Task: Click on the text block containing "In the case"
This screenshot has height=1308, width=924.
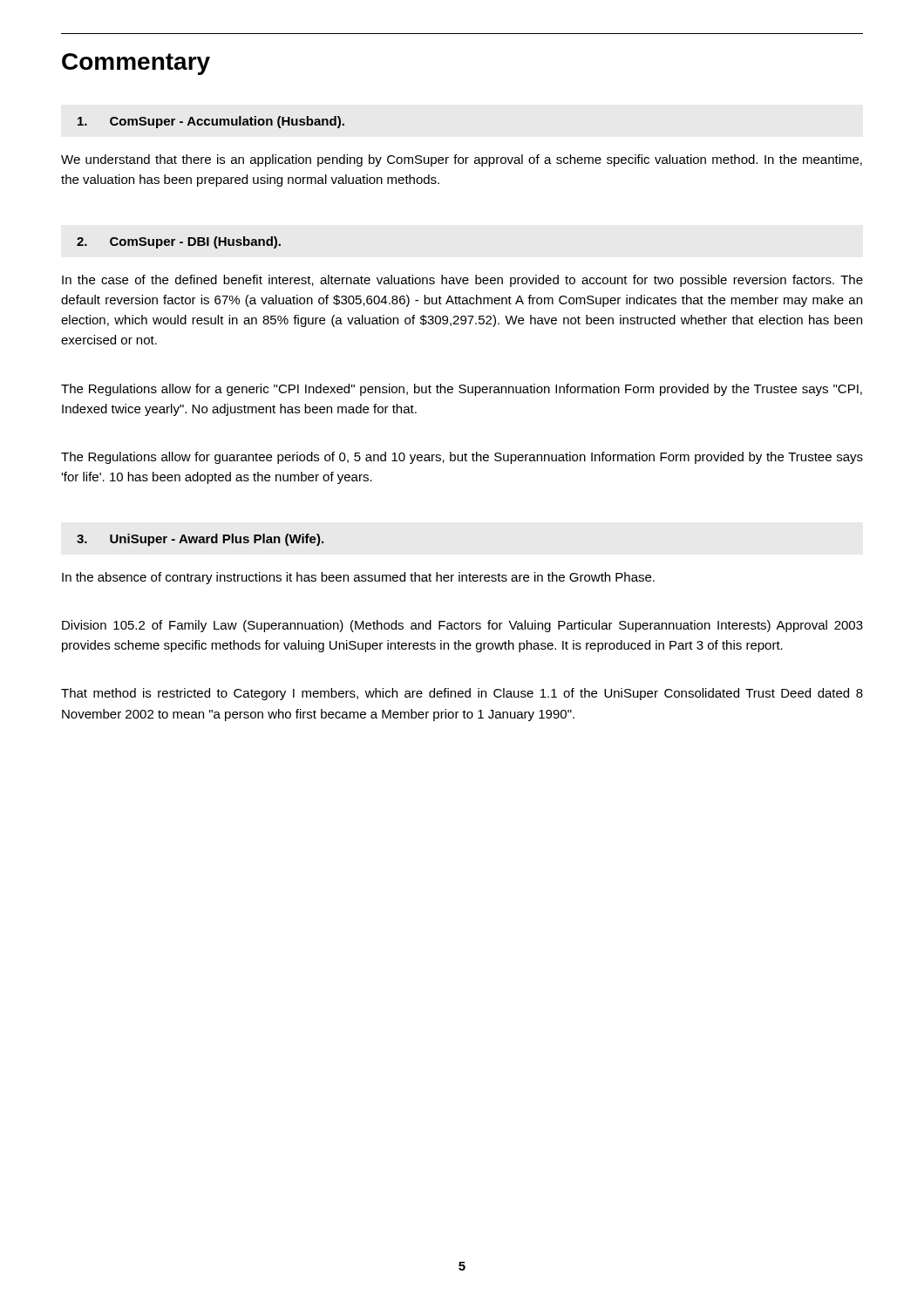Action: [462, 309]
